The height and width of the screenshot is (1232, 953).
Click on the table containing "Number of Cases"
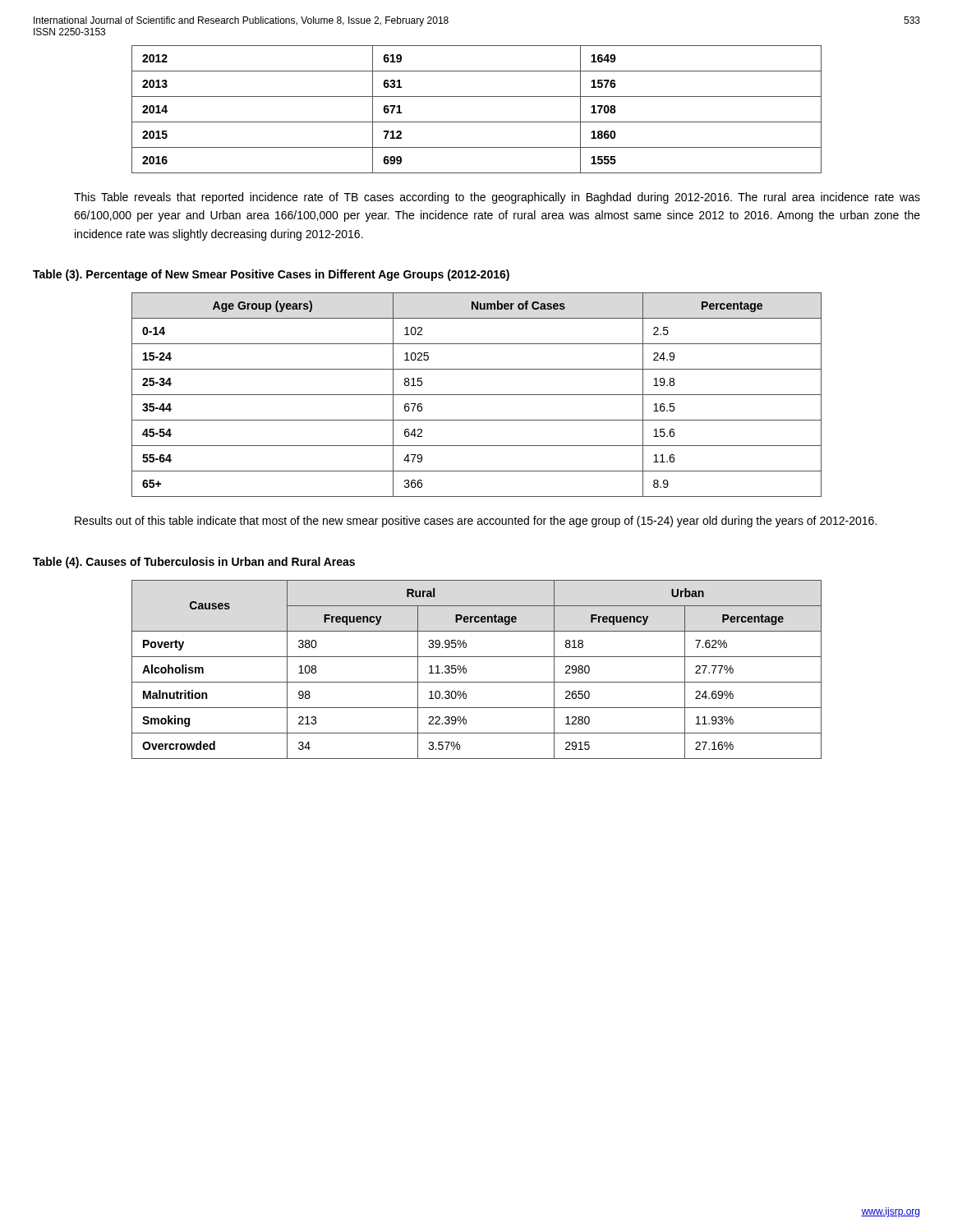tap(476, 395)
